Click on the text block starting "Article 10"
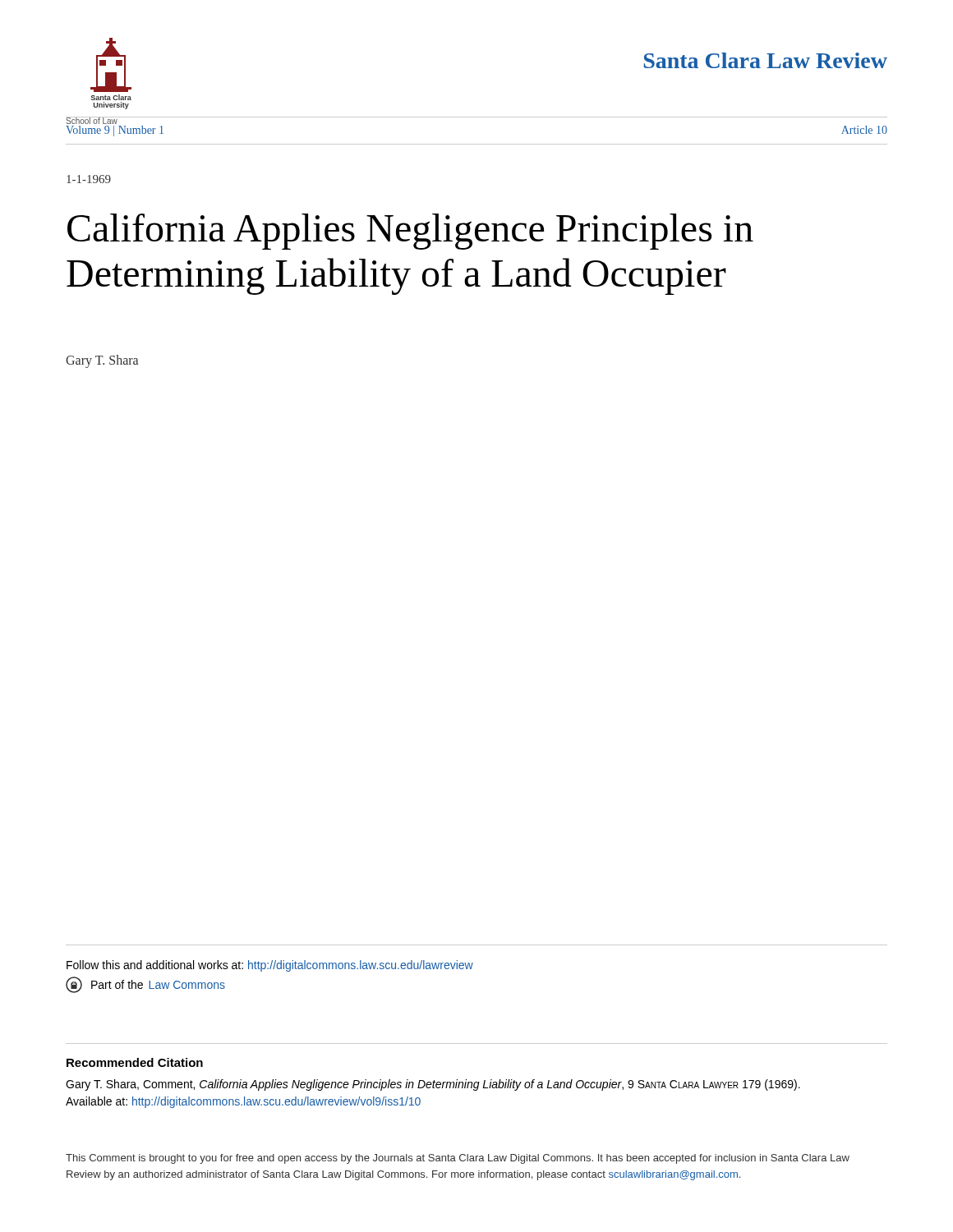The width and height of the screenshot is (953, 1232). point(864,130)
